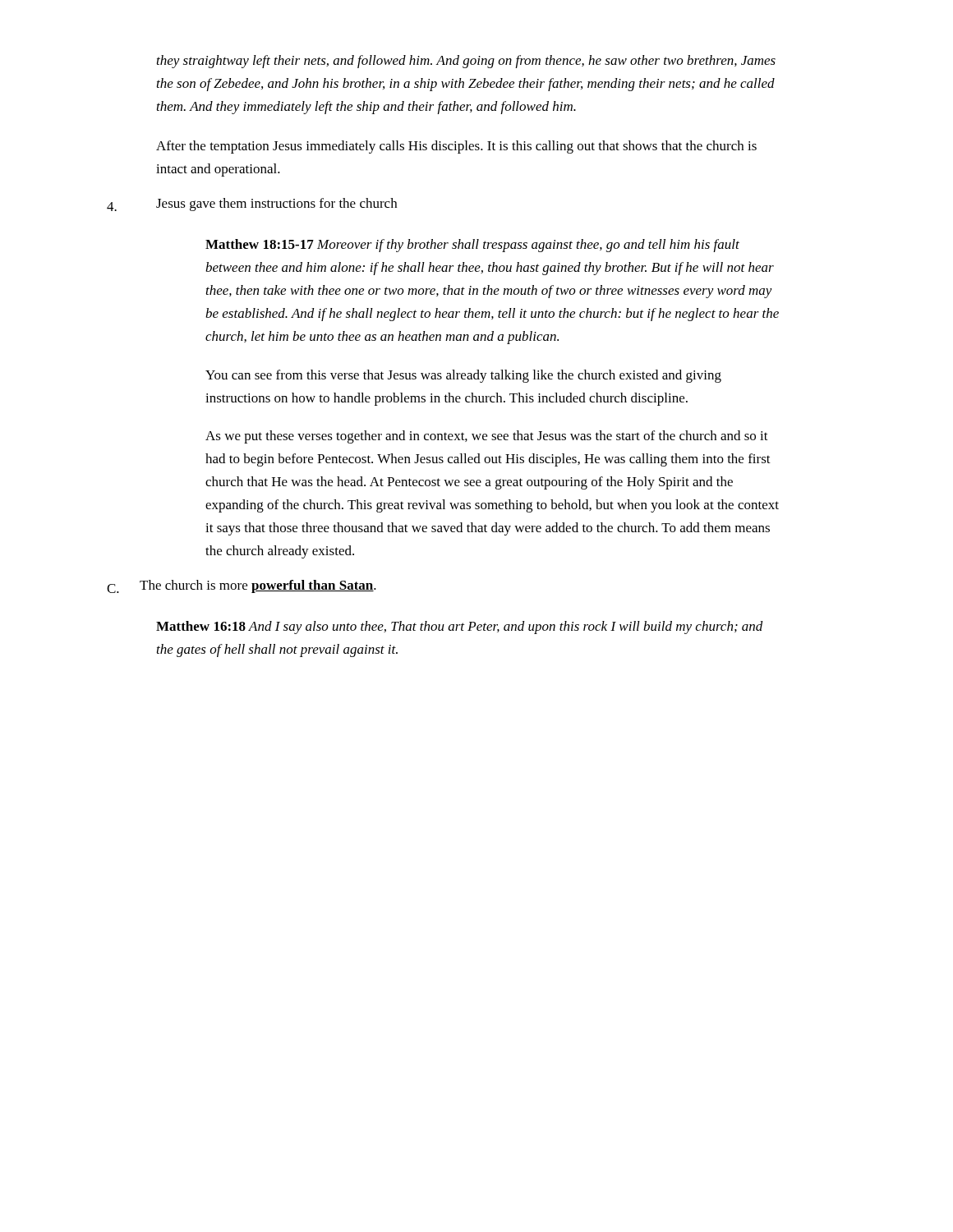The width and height of the screenshot is (953, 1232).
Task: Locate the text "4. Jesus gave them instructions for the church"
Action: tap(252, 205)
